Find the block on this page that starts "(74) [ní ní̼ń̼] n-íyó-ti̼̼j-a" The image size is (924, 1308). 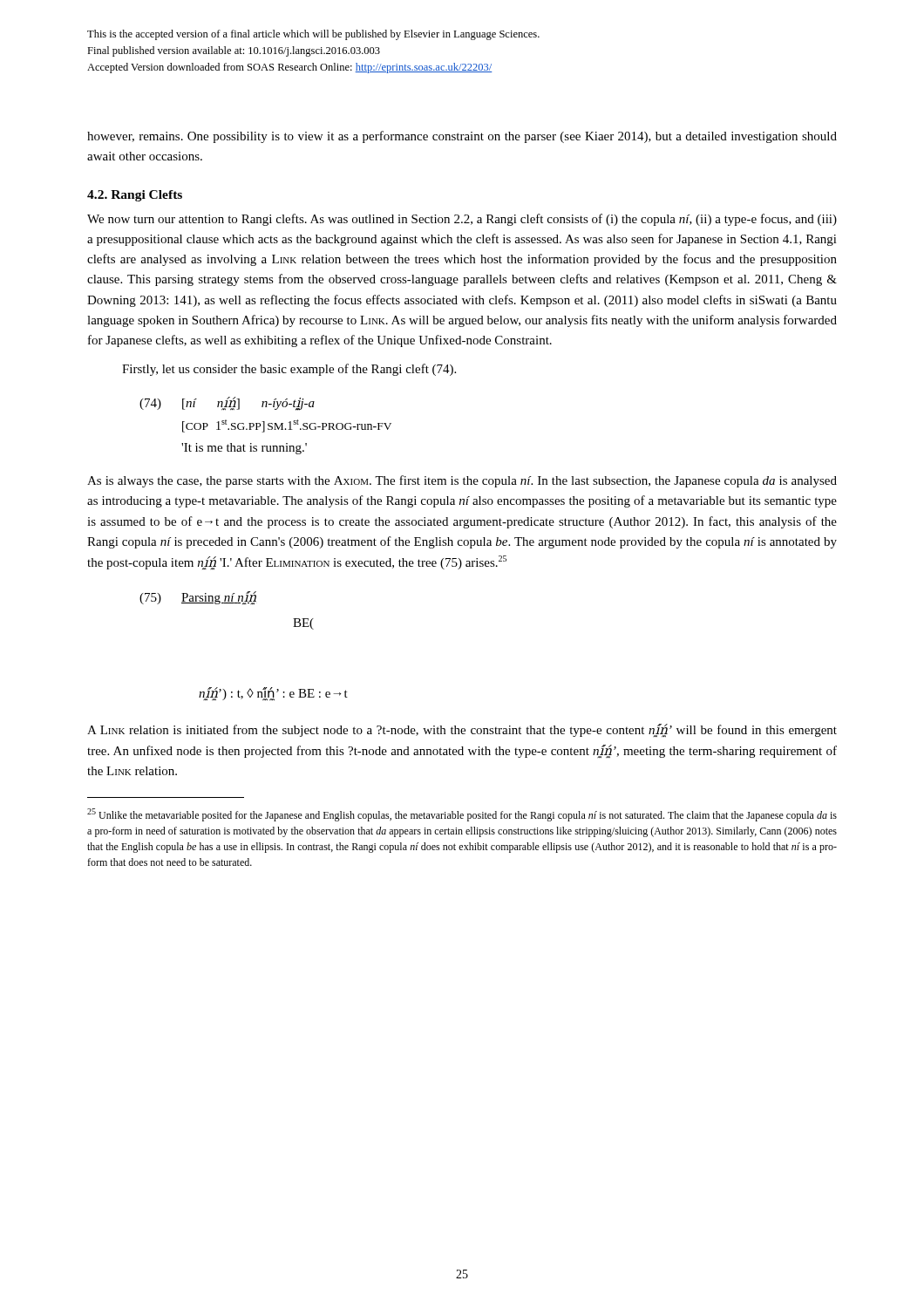[227, 404]
